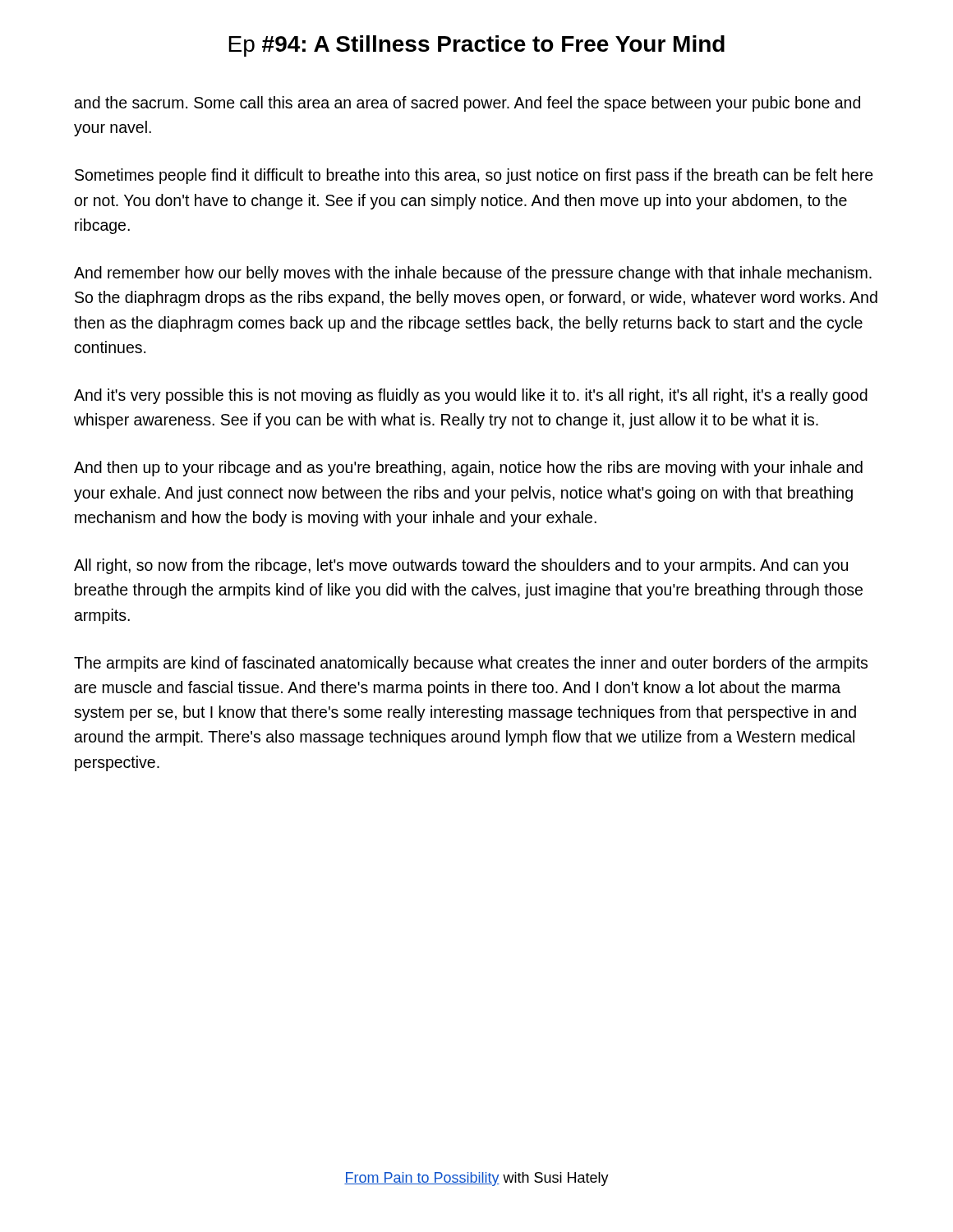Select the text block that reads "Sometimes people find it difficult to breathe"
Image resolution: width=953 pixels, height=1232 pixels.
point(474,200)
